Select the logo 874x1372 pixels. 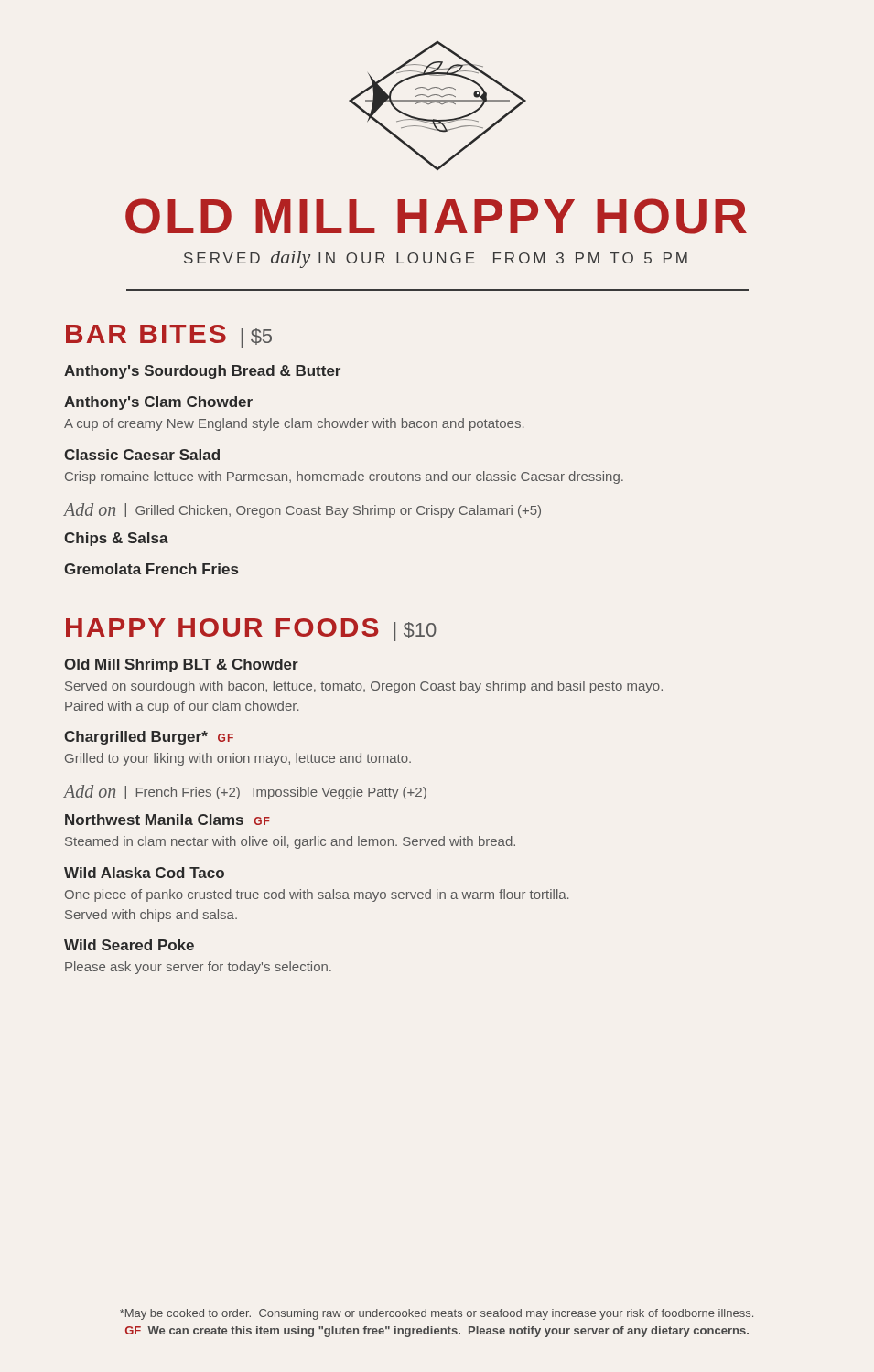click(437, 90)
